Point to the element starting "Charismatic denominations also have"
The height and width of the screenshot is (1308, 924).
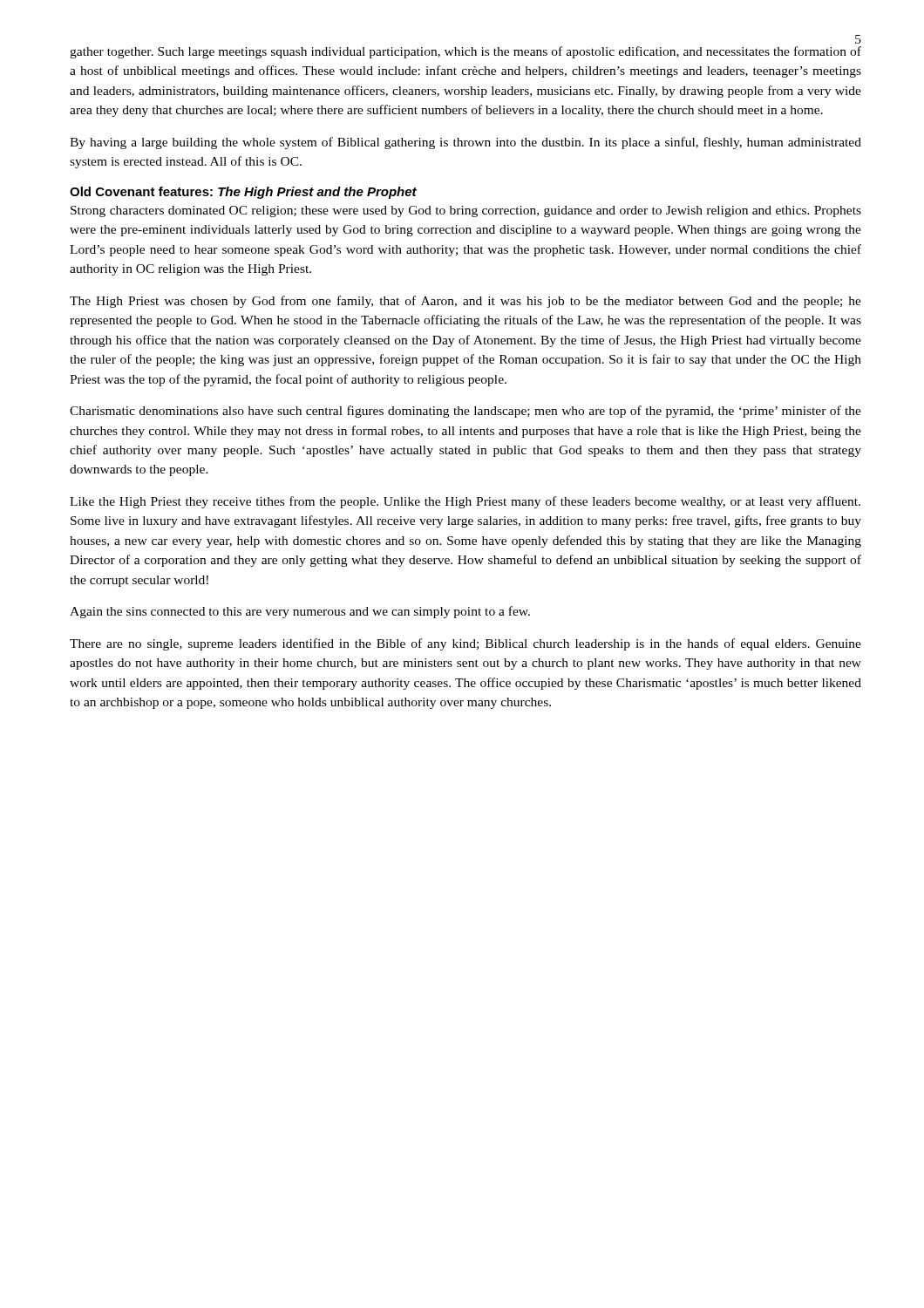tap(466, 440)
